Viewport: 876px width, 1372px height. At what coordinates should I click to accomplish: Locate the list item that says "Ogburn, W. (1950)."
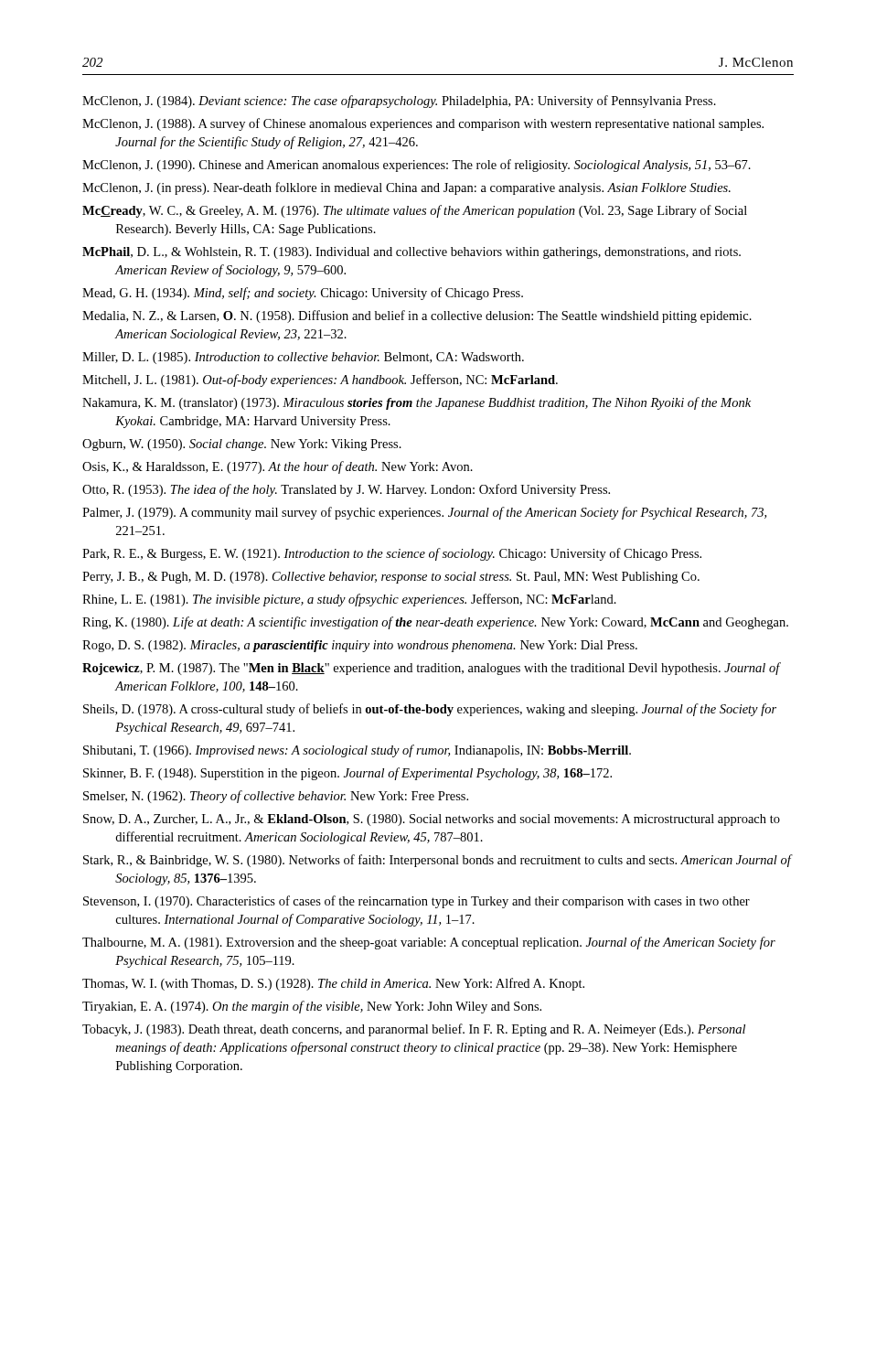click(x=242, y=444)
